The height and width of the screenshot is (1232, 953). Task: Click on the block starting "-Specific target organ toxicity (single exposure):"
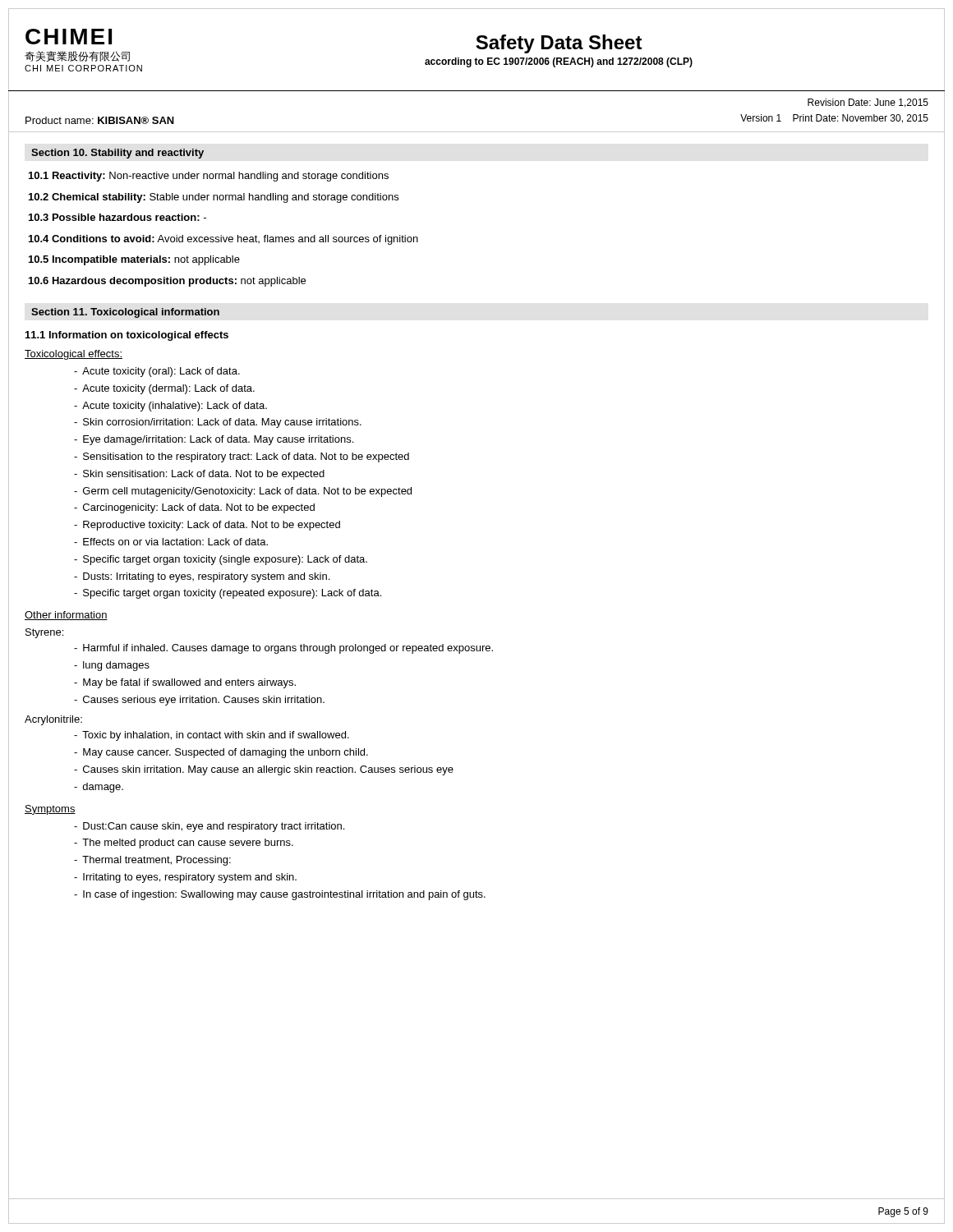click(221, 559)
